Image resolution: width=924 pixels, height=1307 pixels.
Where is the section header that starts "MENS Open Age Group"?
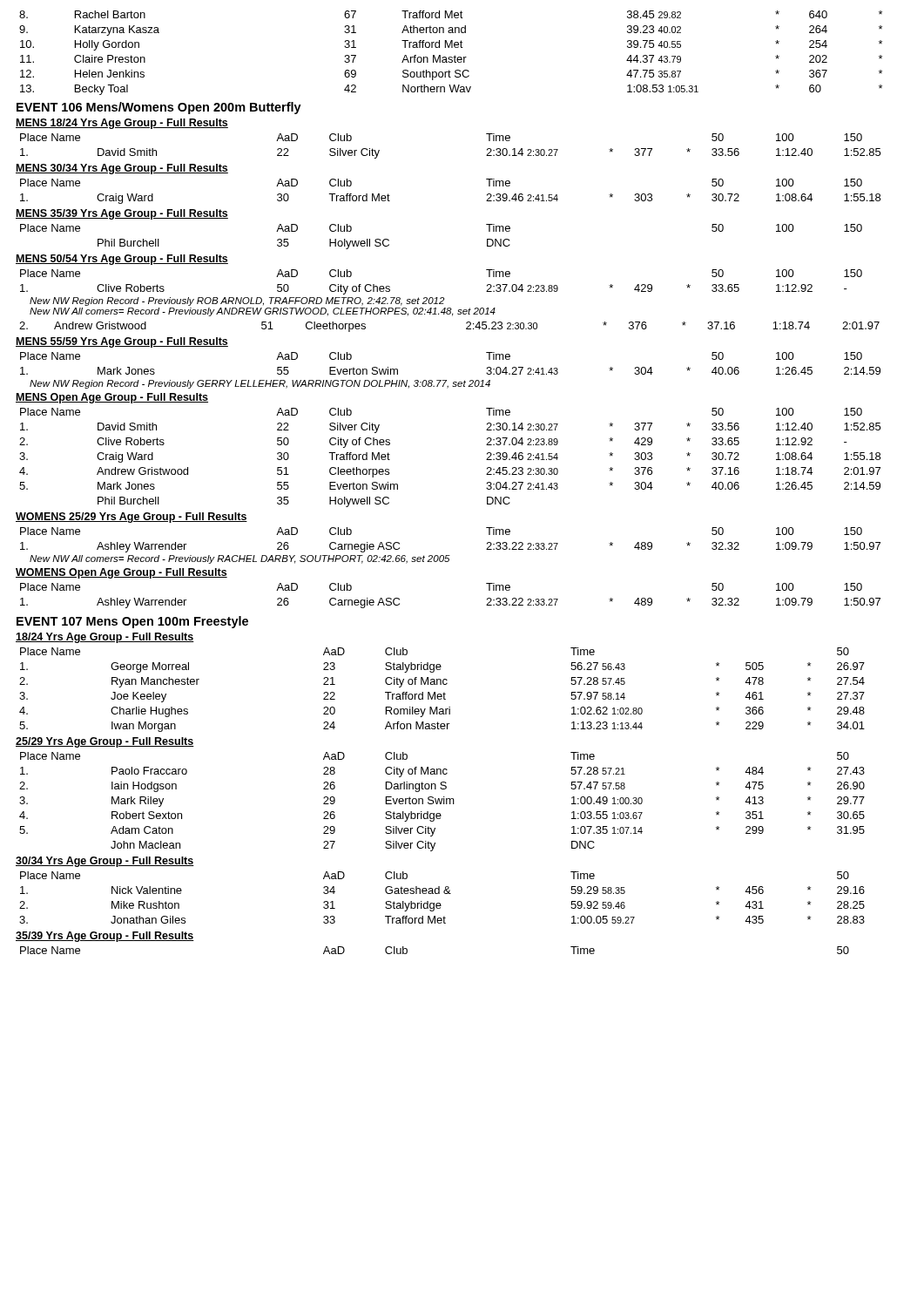point(112,397)
